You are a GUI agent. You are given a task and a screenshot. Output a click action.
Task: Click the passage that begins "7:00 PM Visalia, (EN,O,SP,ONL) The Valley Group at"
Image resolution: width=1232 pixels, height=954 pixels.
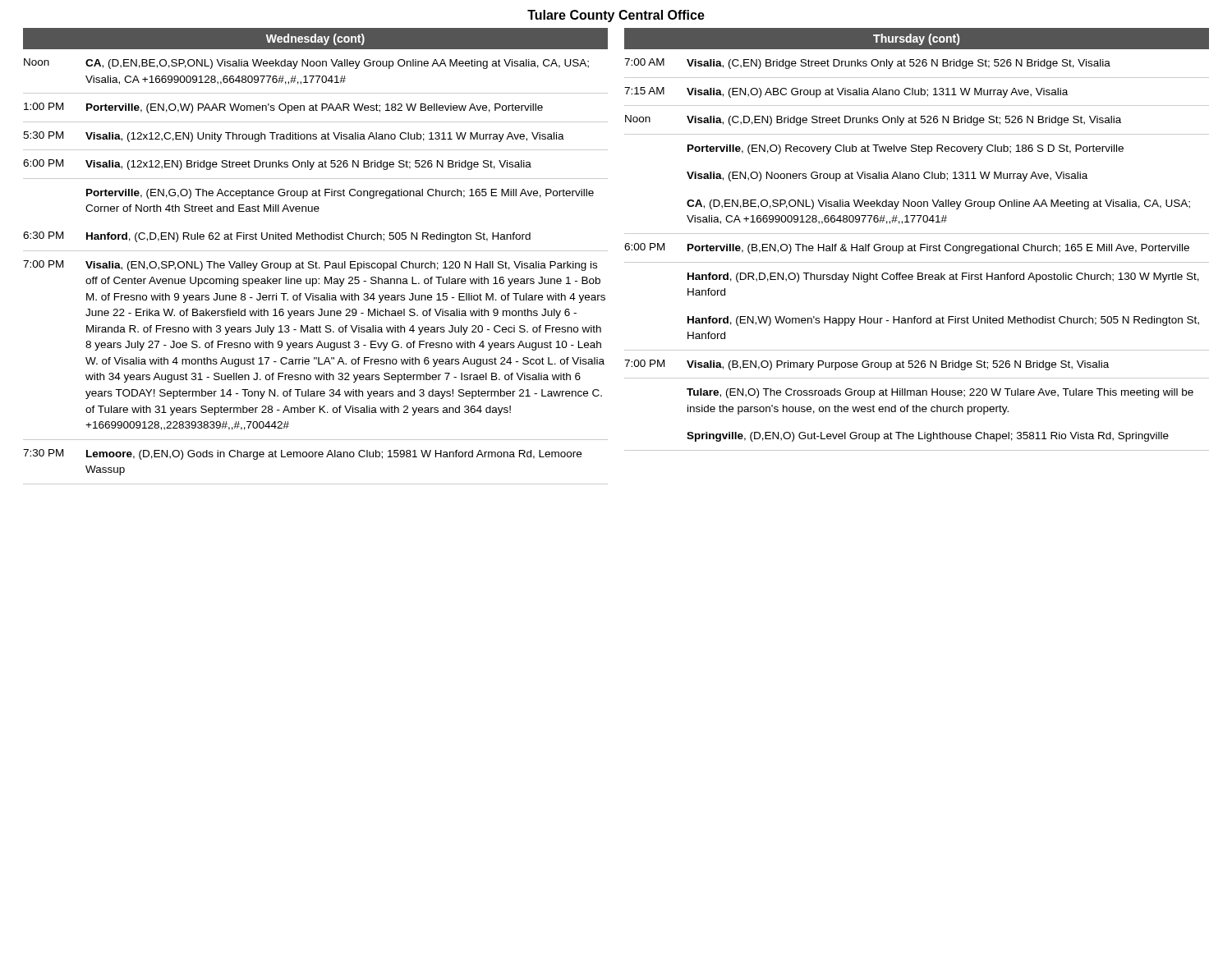pyautogui.click(x=315, y=345)
